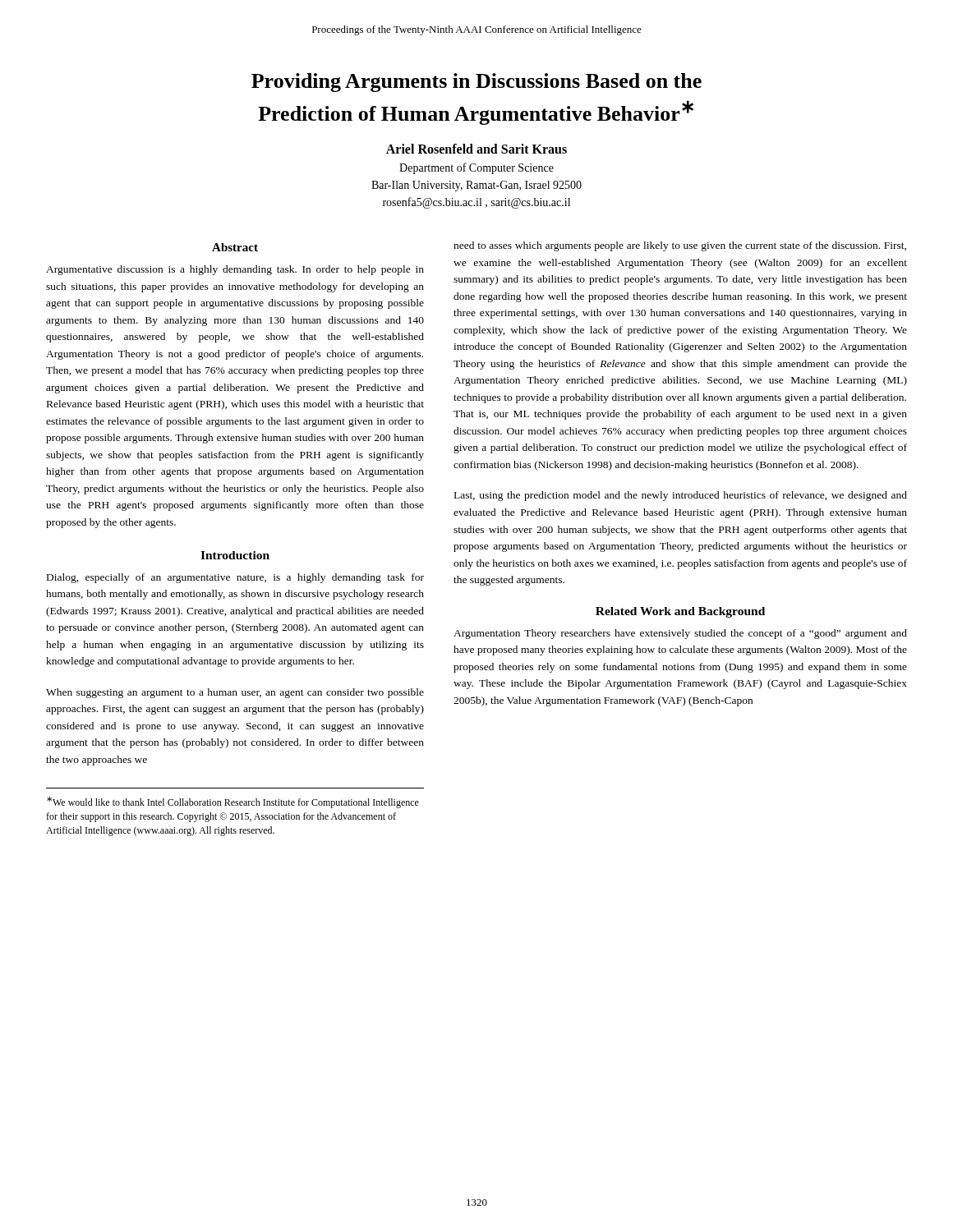Where is the passage that starts "Dialog, especially of an"?

235,619
